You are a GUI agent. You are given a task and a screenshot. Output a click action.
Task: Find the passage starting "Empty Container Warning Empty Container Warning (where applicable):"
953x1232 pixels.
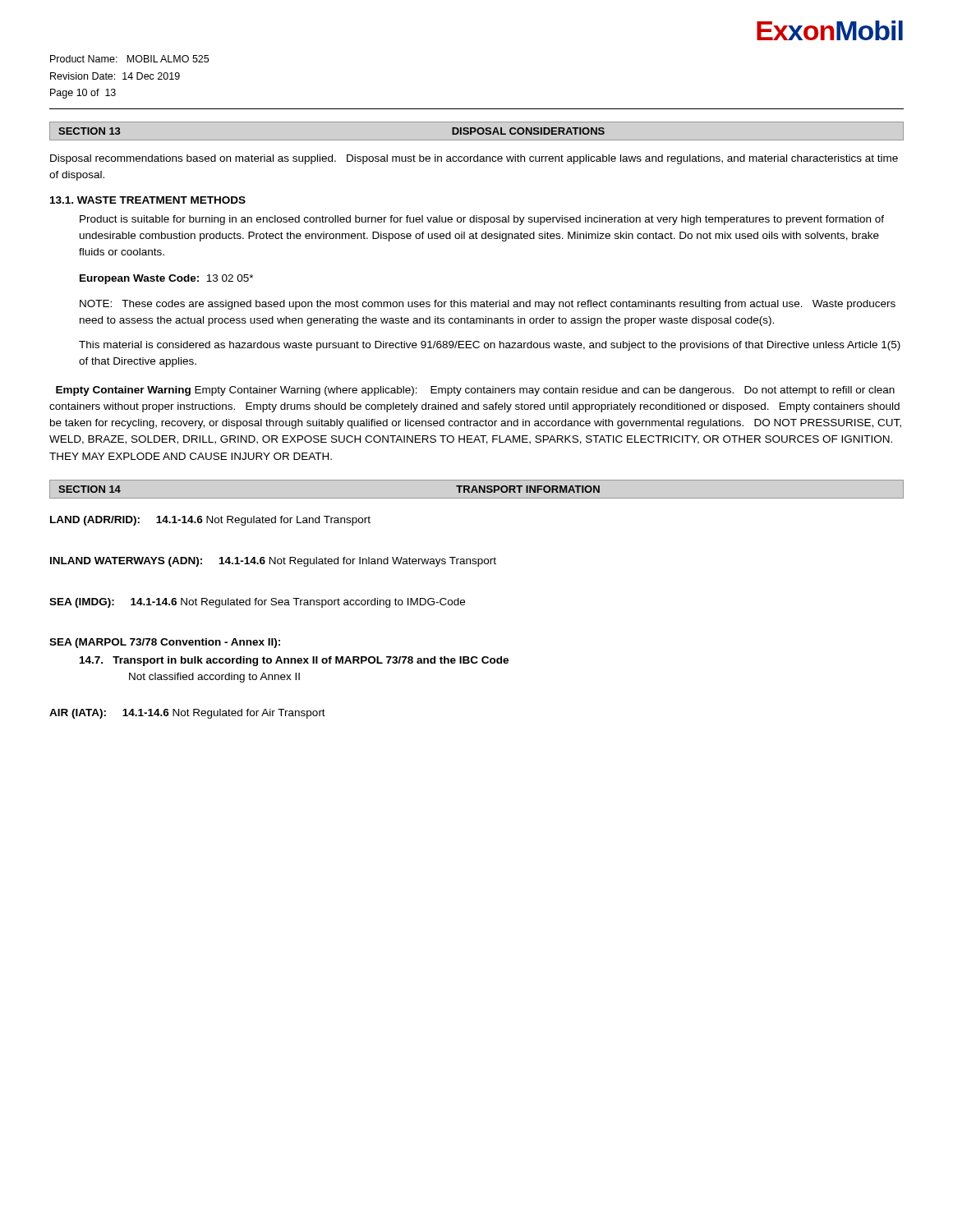point(476,423)
